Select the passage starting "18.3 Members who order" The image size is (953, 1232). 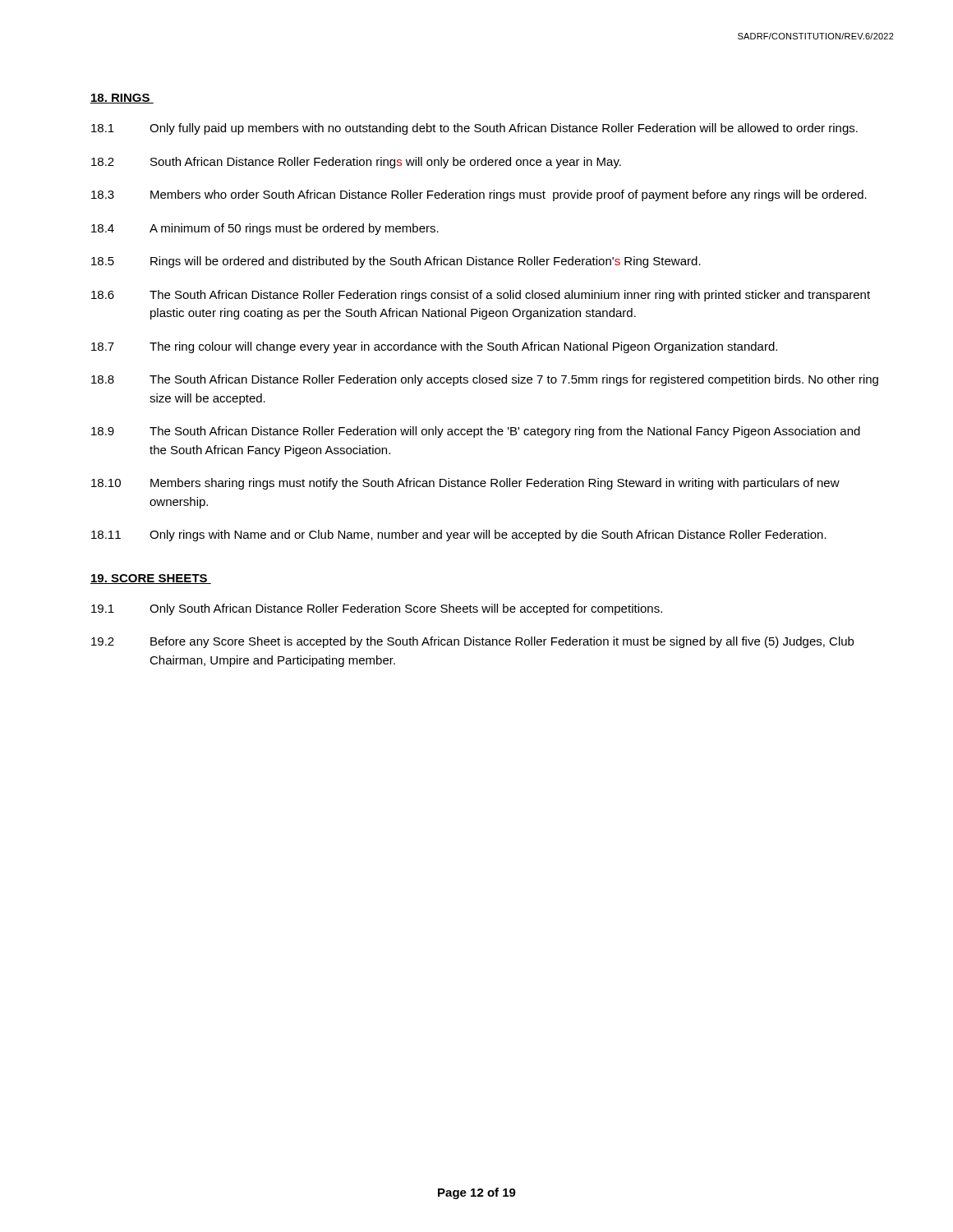[485, 195]
